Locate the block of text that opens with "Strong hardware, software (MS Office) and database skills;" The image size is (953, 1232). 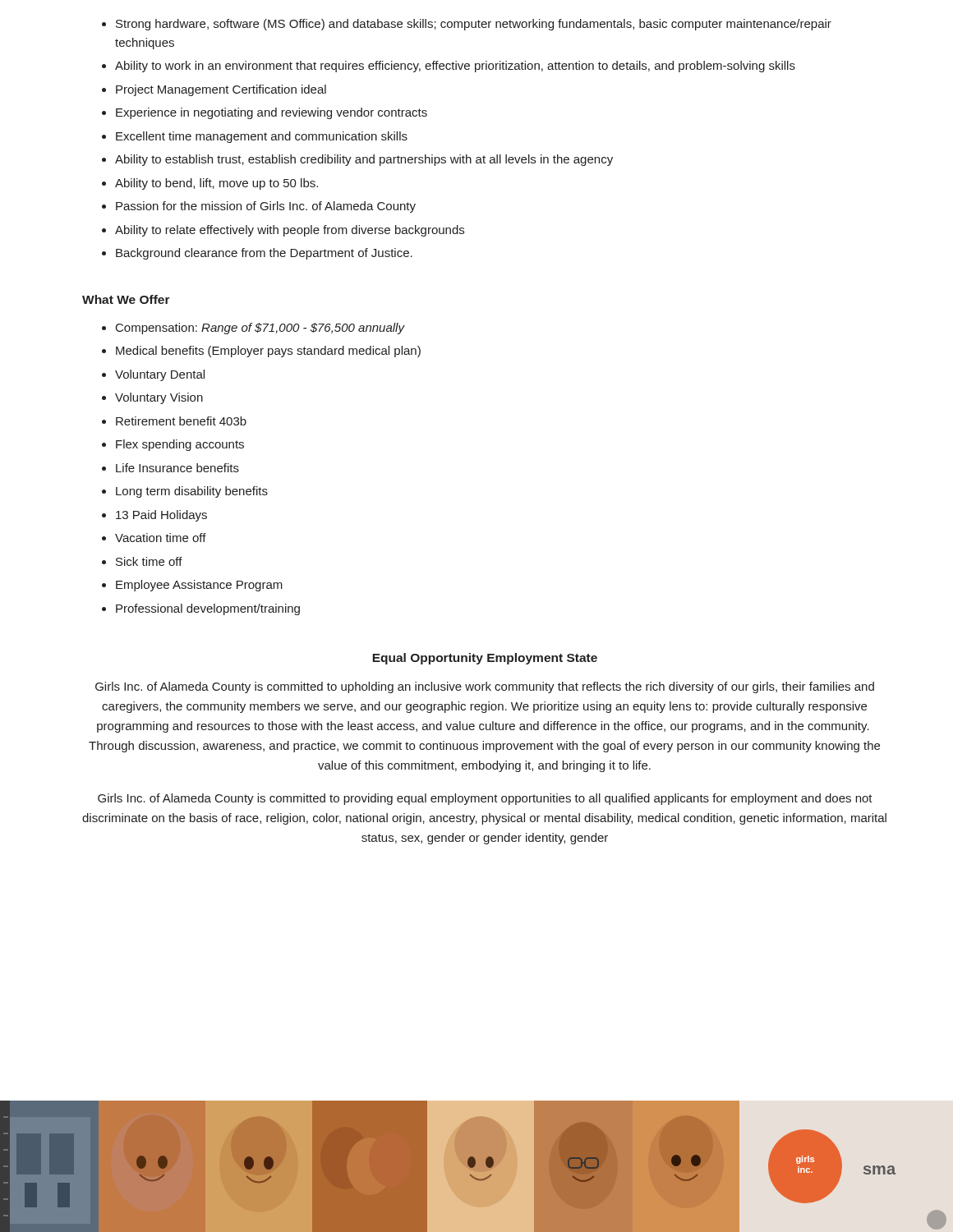coord(467,25)
